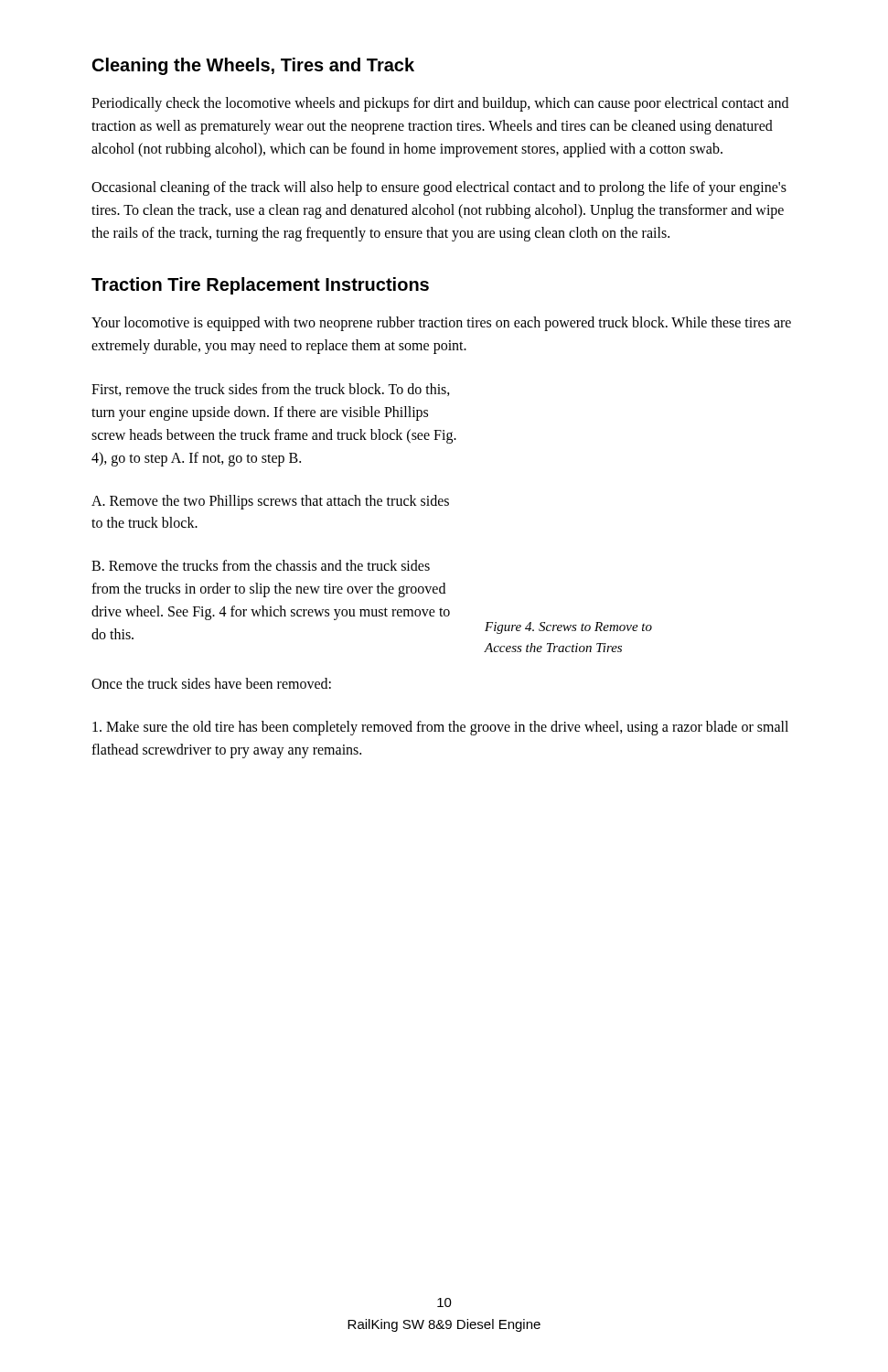Locate the passage starting "Cleaning the Wheels, Tires and Track"
Image resolution: width=888 pixels, height=1372 pixels.
click(253, 65)
